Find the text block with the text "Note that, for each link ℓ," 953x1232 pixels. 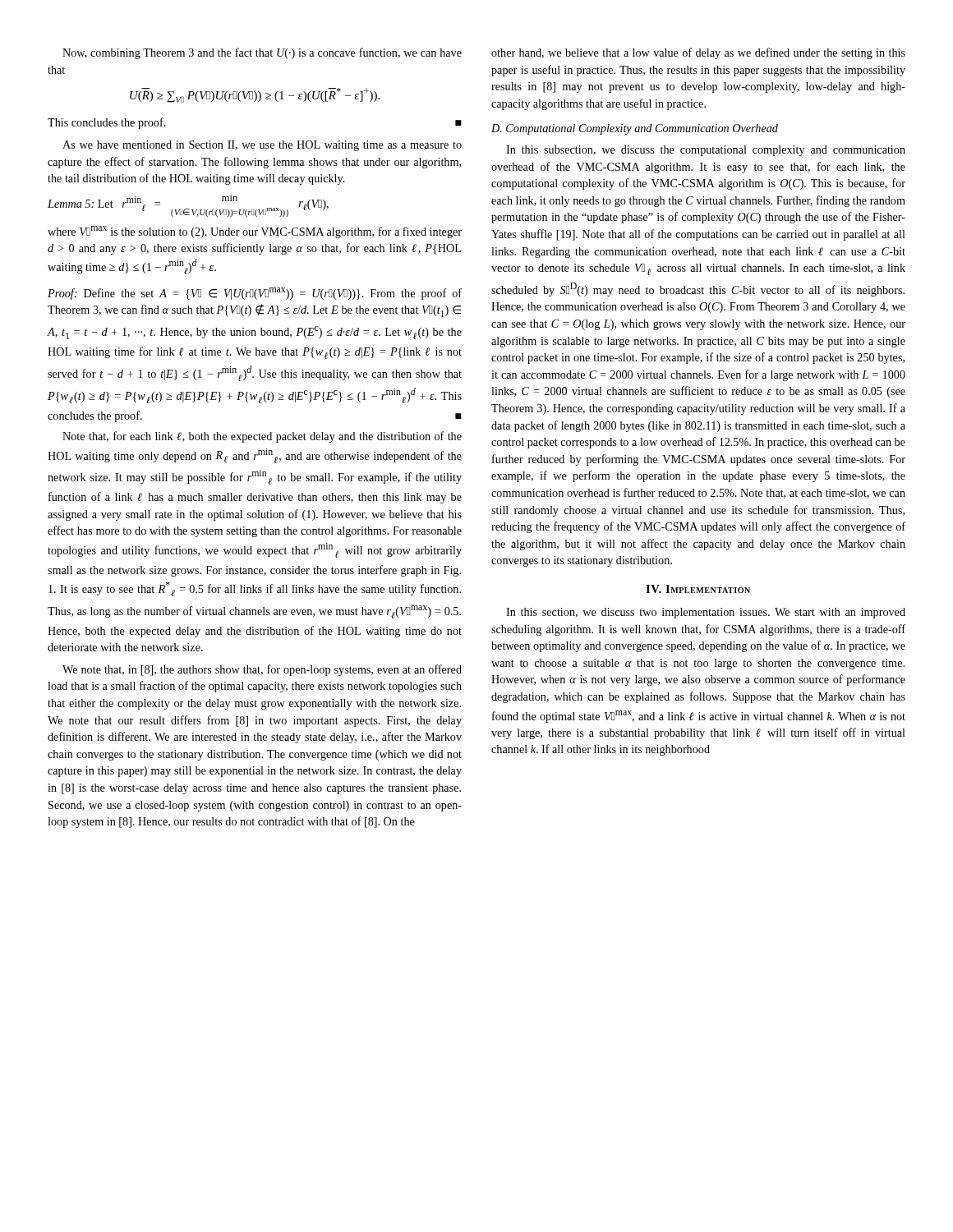(255, 542)
